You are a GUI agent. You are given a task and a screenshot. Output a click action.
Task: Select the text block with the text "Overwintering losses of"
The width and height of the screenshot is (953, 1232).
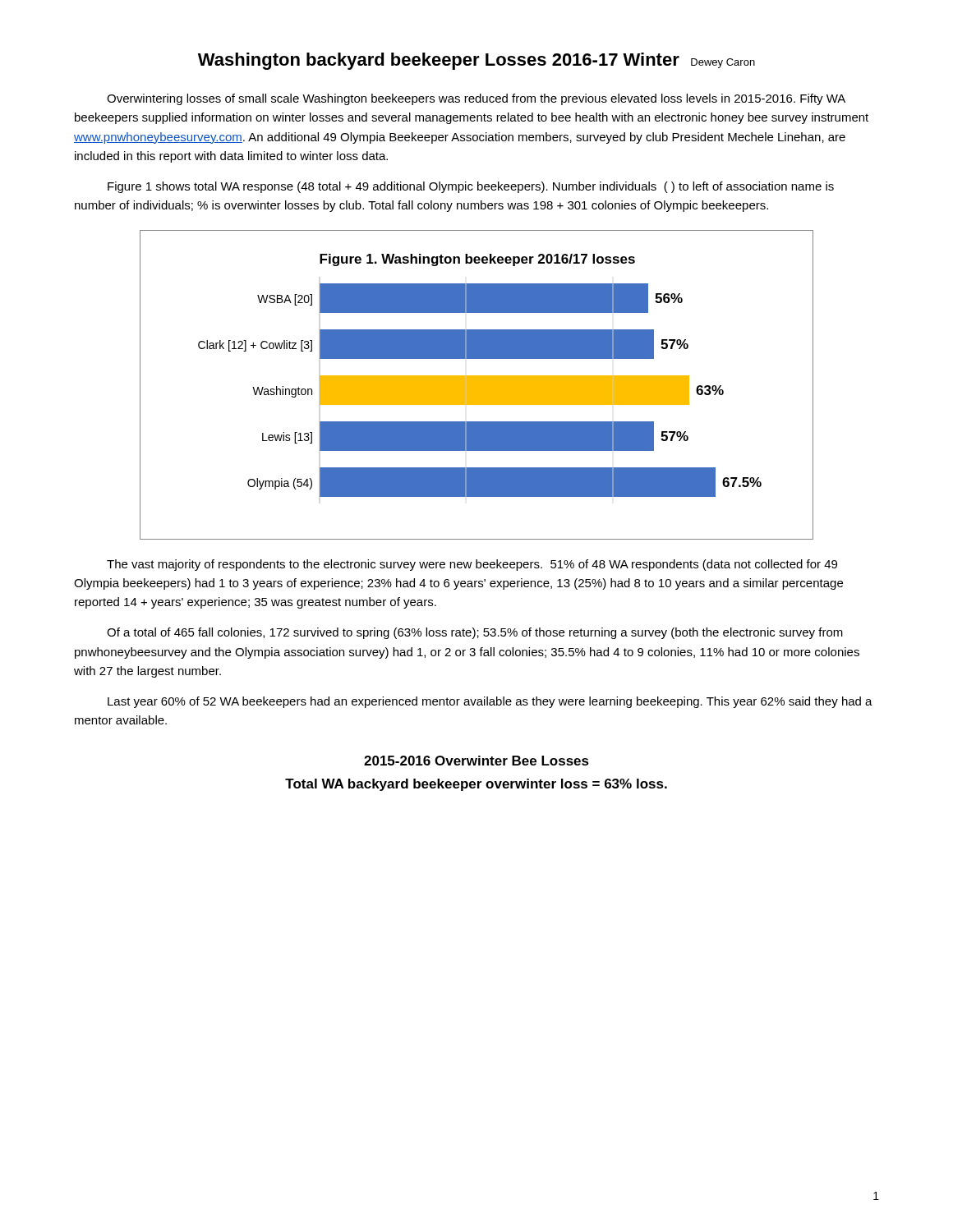point(471,127)
